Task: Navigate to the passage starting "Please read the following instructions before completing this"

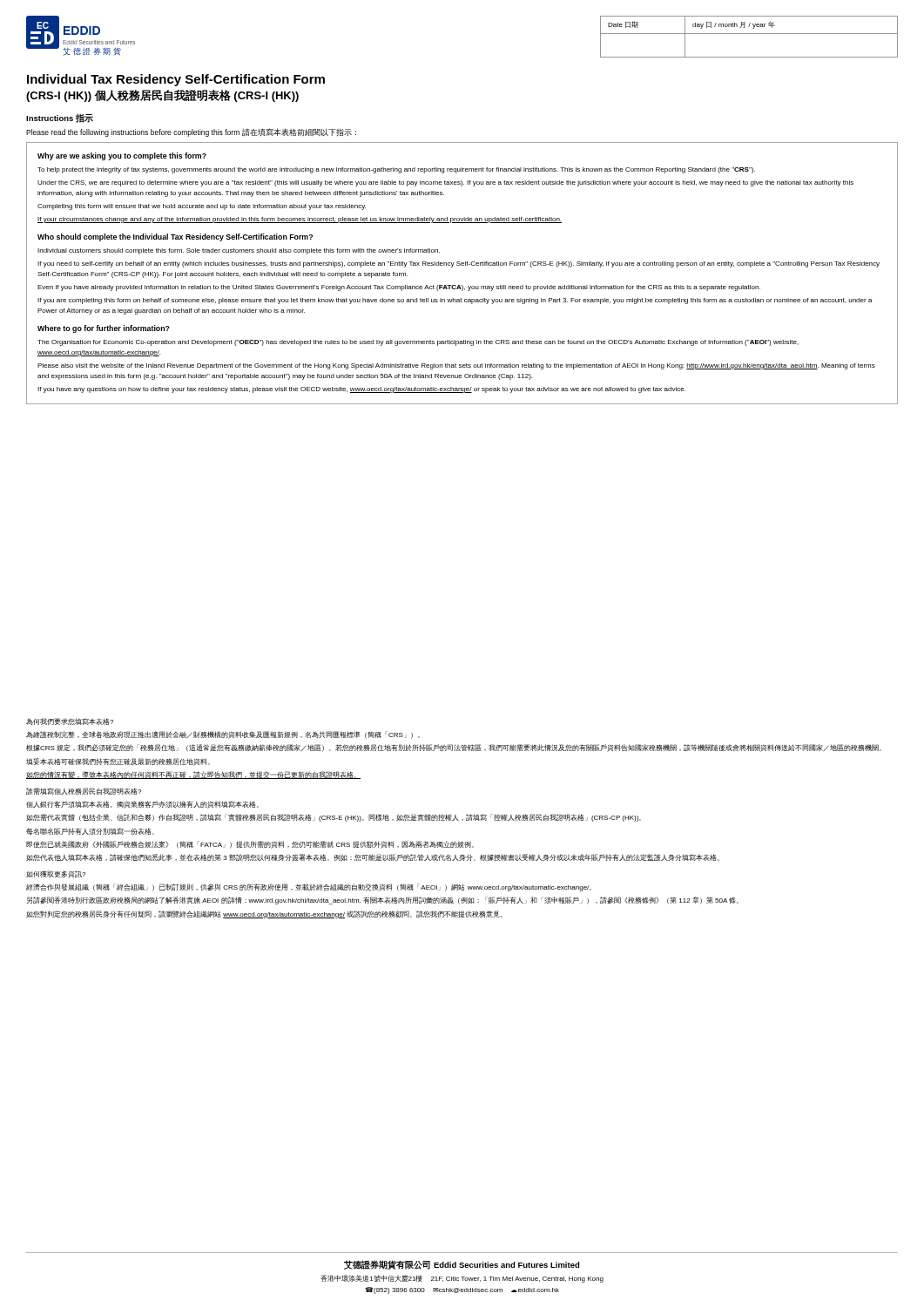Action: [x=193, y=132]
